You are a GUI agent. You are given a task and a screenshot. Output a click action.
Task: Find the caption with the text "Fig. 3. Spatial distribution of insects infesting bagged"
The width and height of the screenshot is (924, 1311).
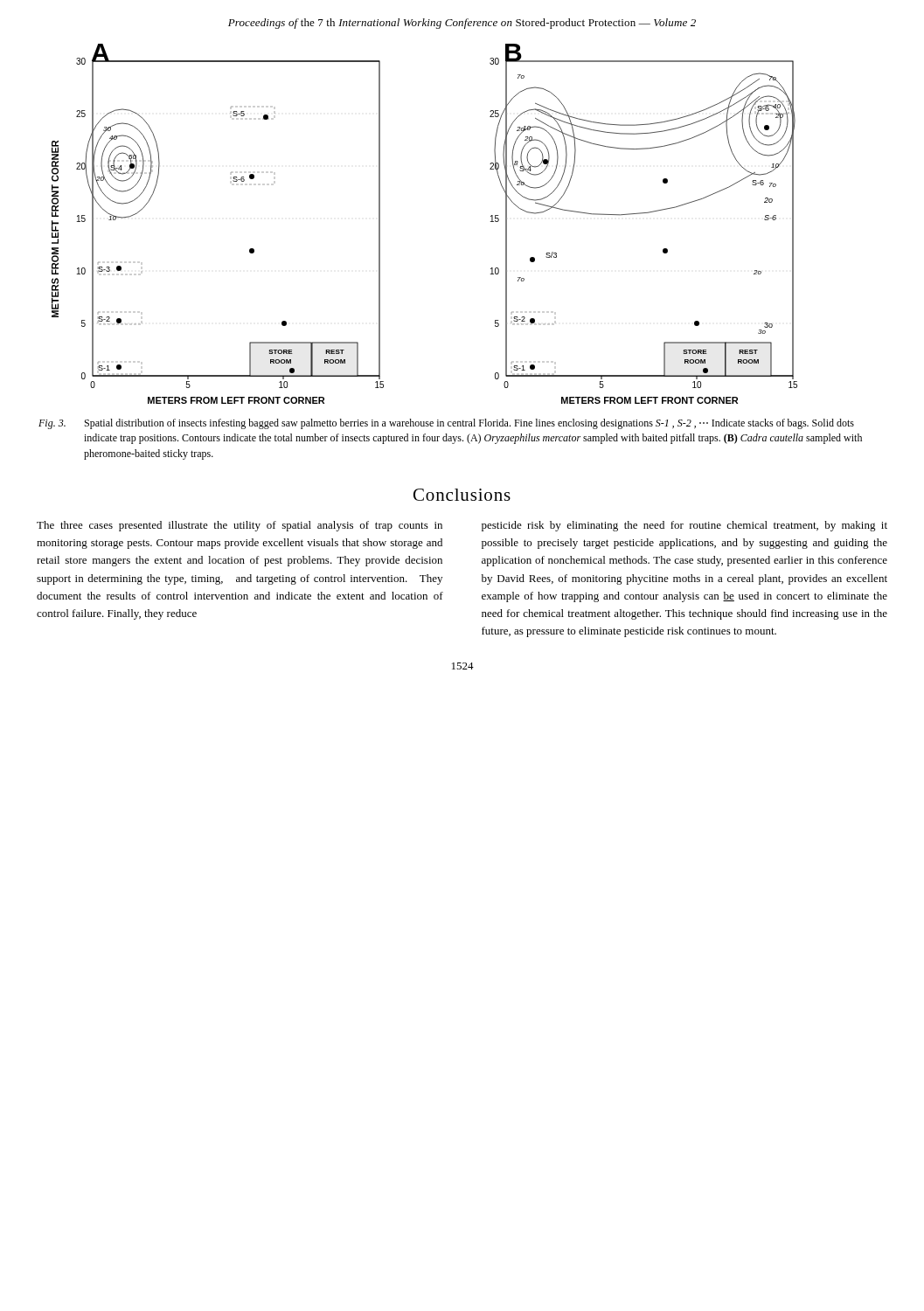click(462, 439)
